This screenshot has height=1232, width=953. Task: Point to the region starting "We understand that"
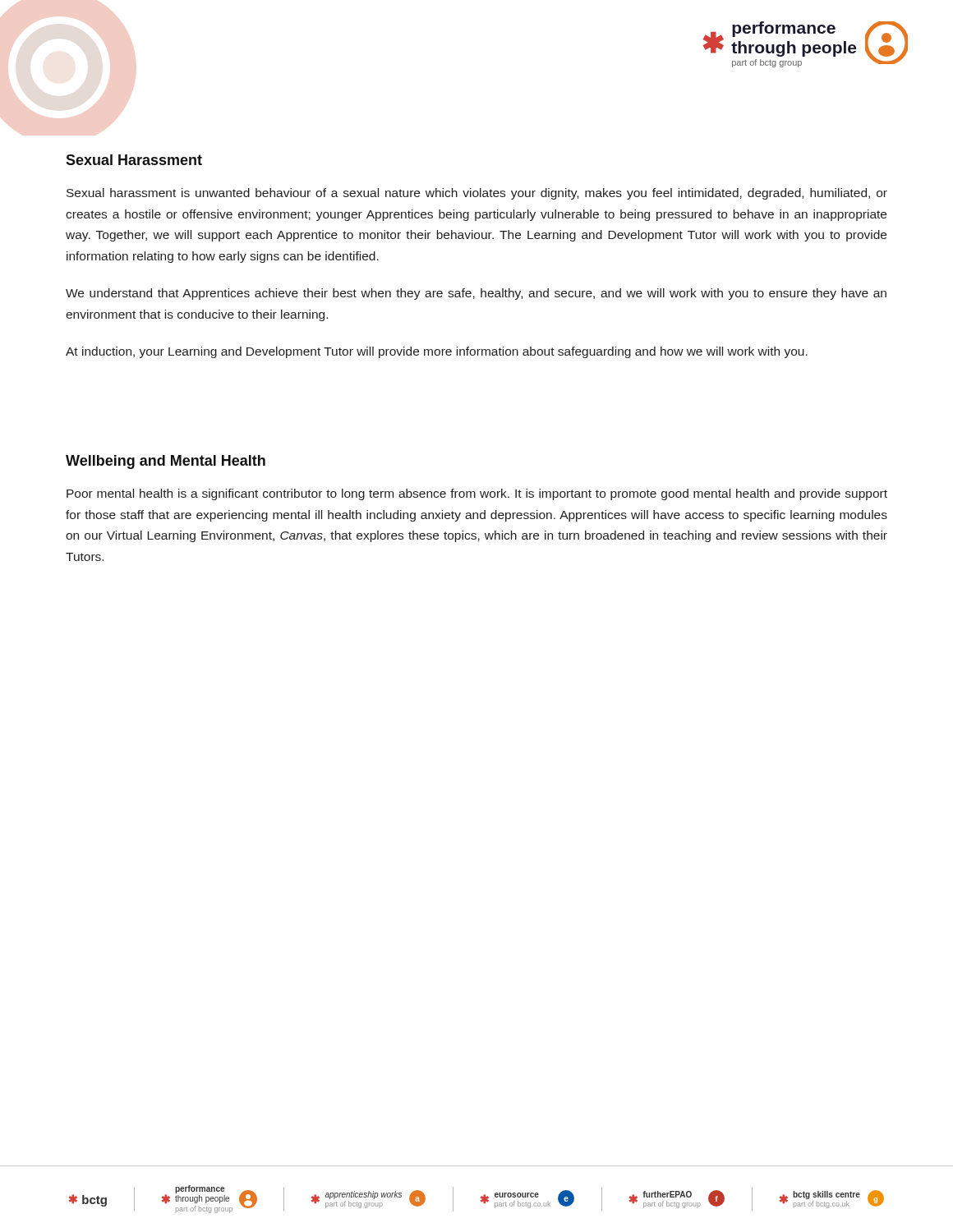click(476, 304)
